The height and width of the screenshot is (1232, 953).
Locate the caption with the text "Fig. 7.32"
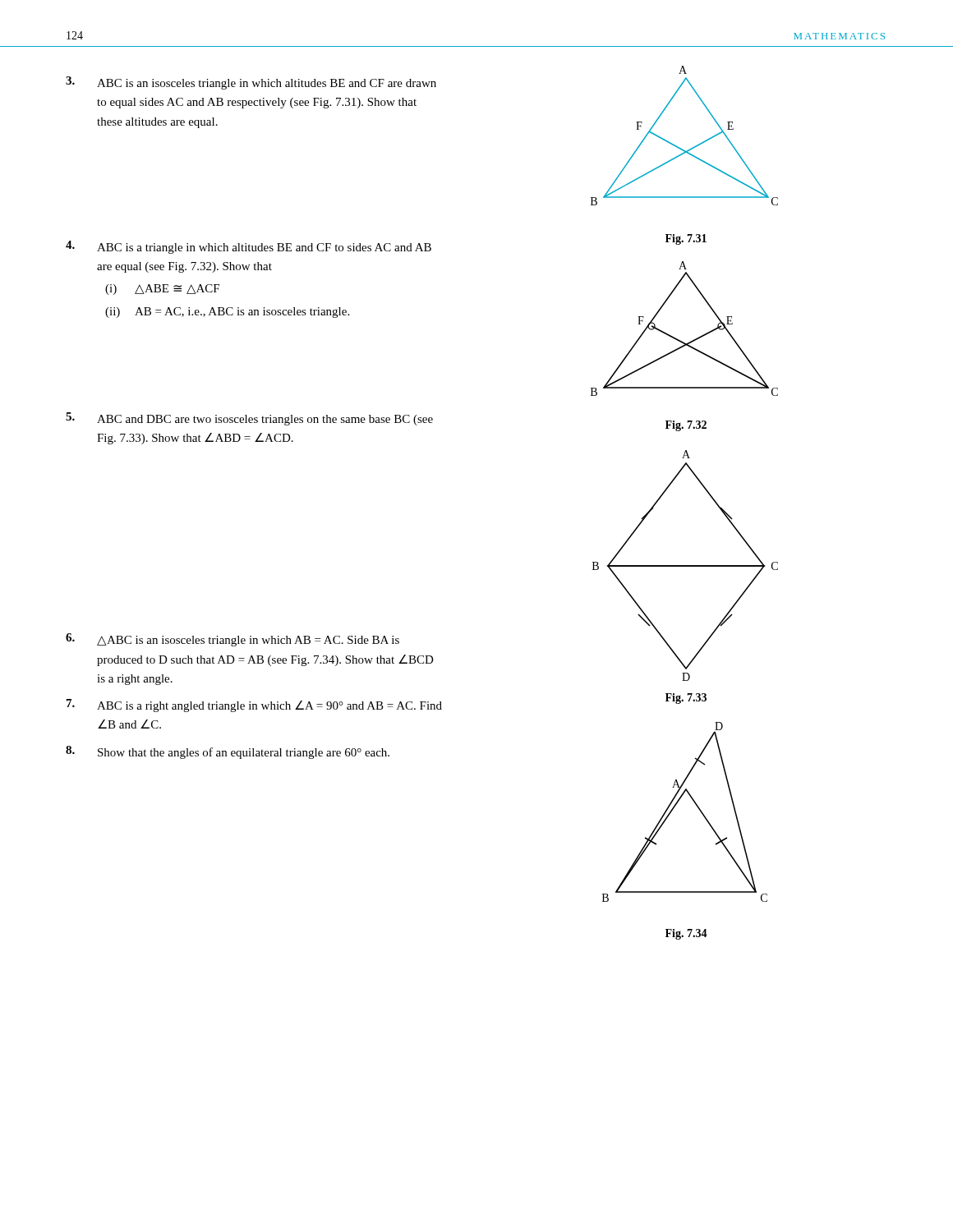click(686, 425)
